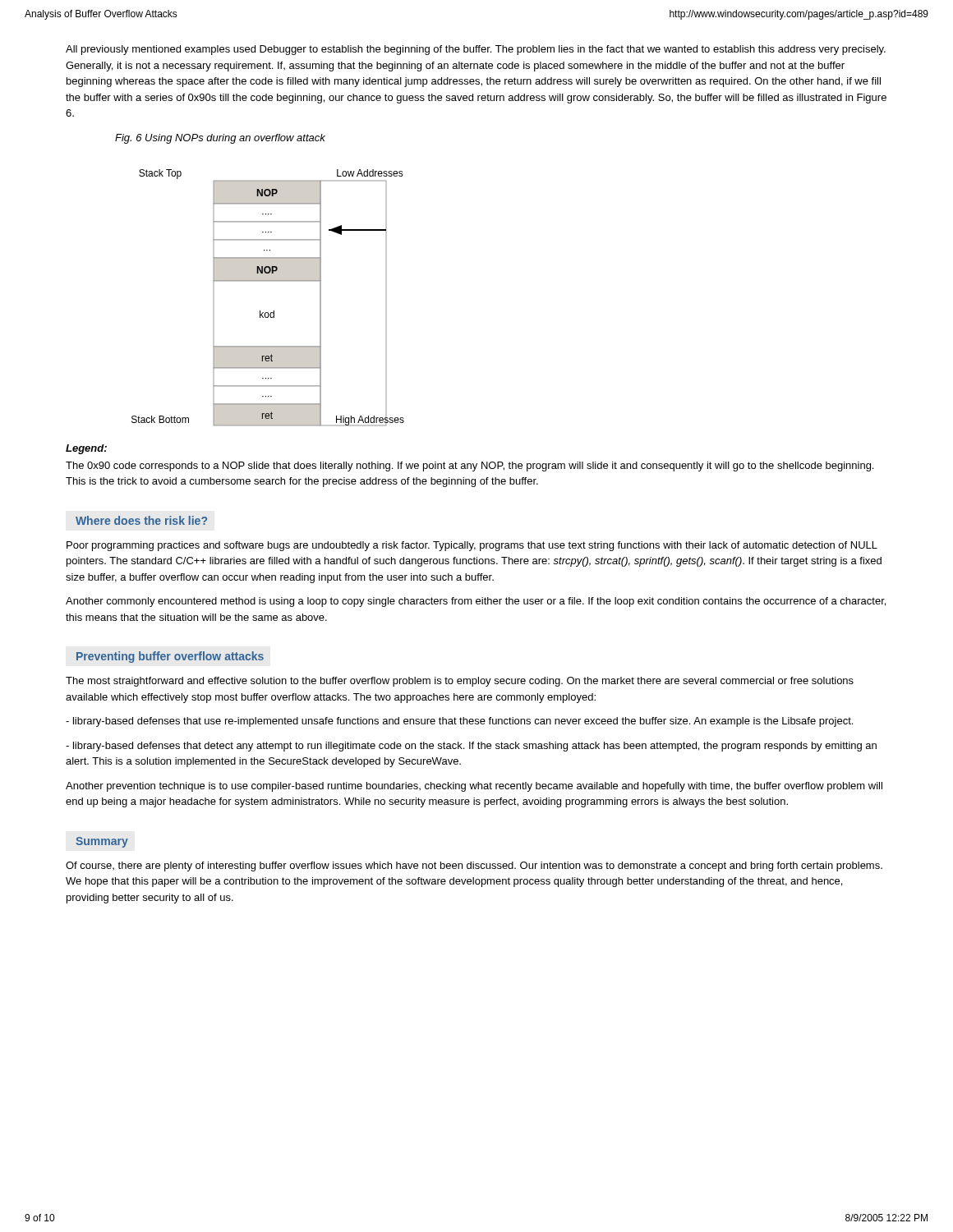
Task: Select the text block containing "The most straightforward and effective solution to the"
Action: (x=460, y=688)
